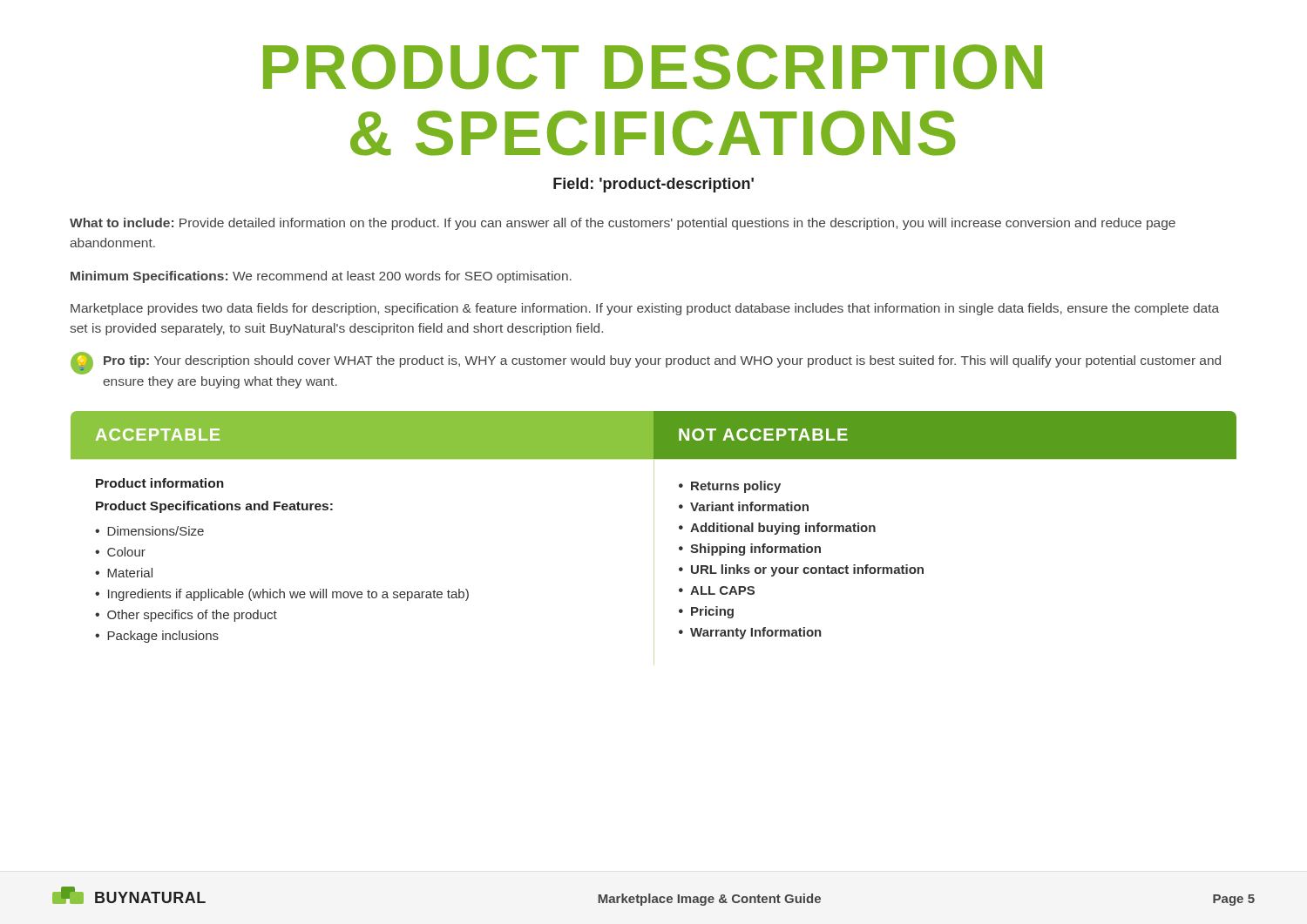Select the section header containing "Field: 'product-description'"

click(x=654, y=184)
